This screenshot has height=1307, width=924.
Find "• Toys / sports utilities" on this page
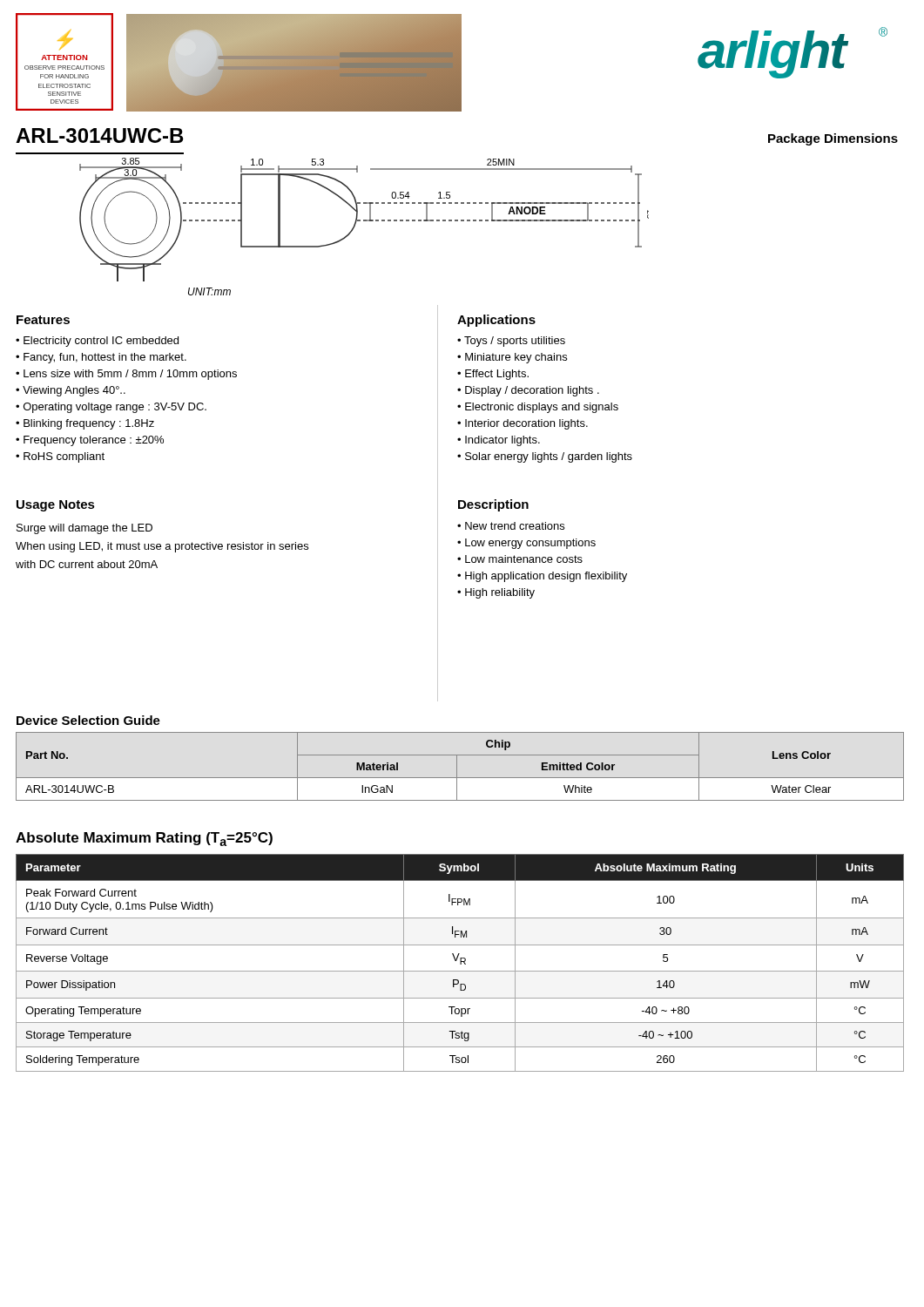(511, 340)
